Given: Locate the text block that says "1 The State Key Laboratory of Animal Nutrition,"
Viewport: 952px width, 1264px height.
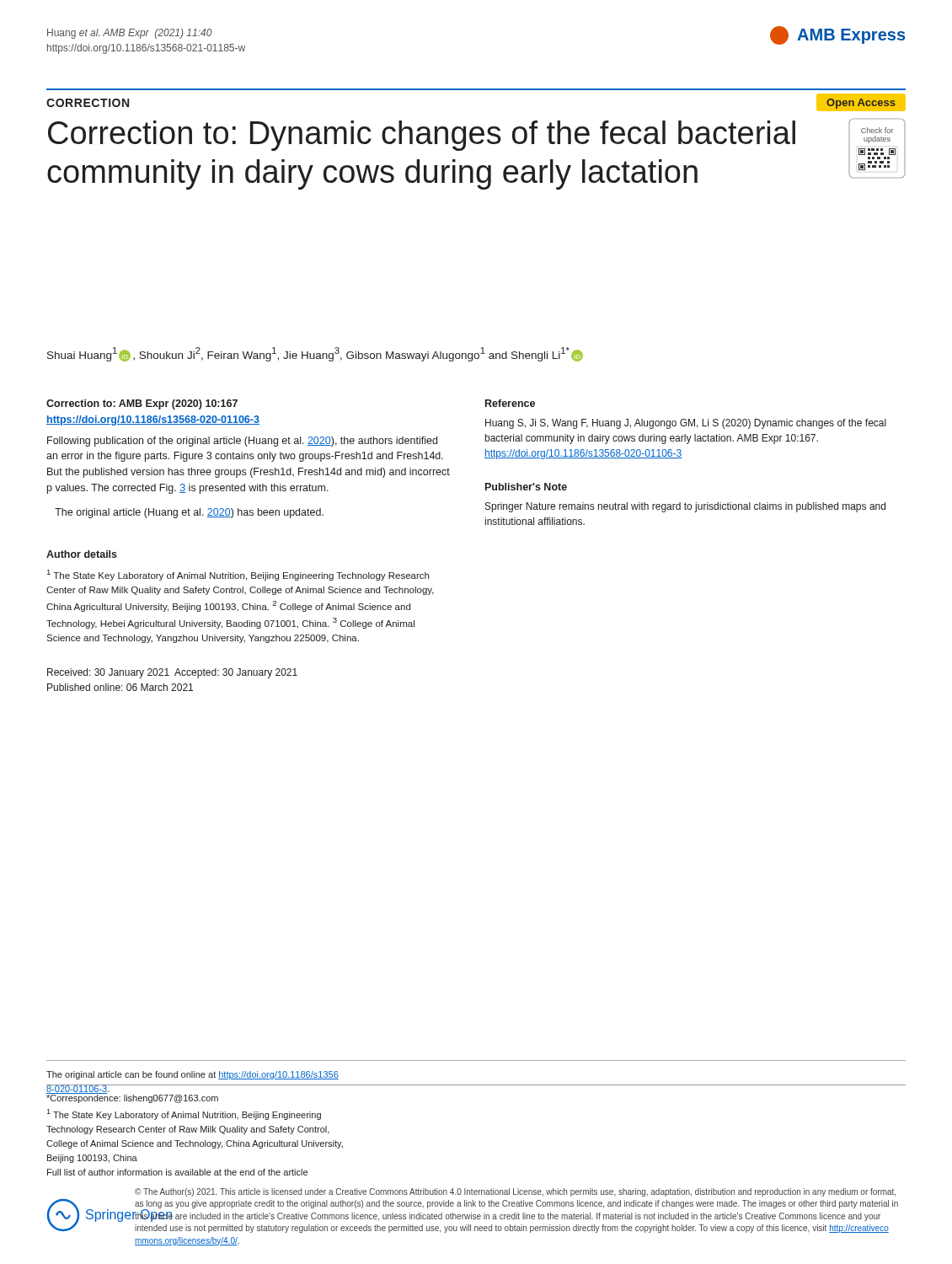Looking at the screenshot, I should click(240, 605).
